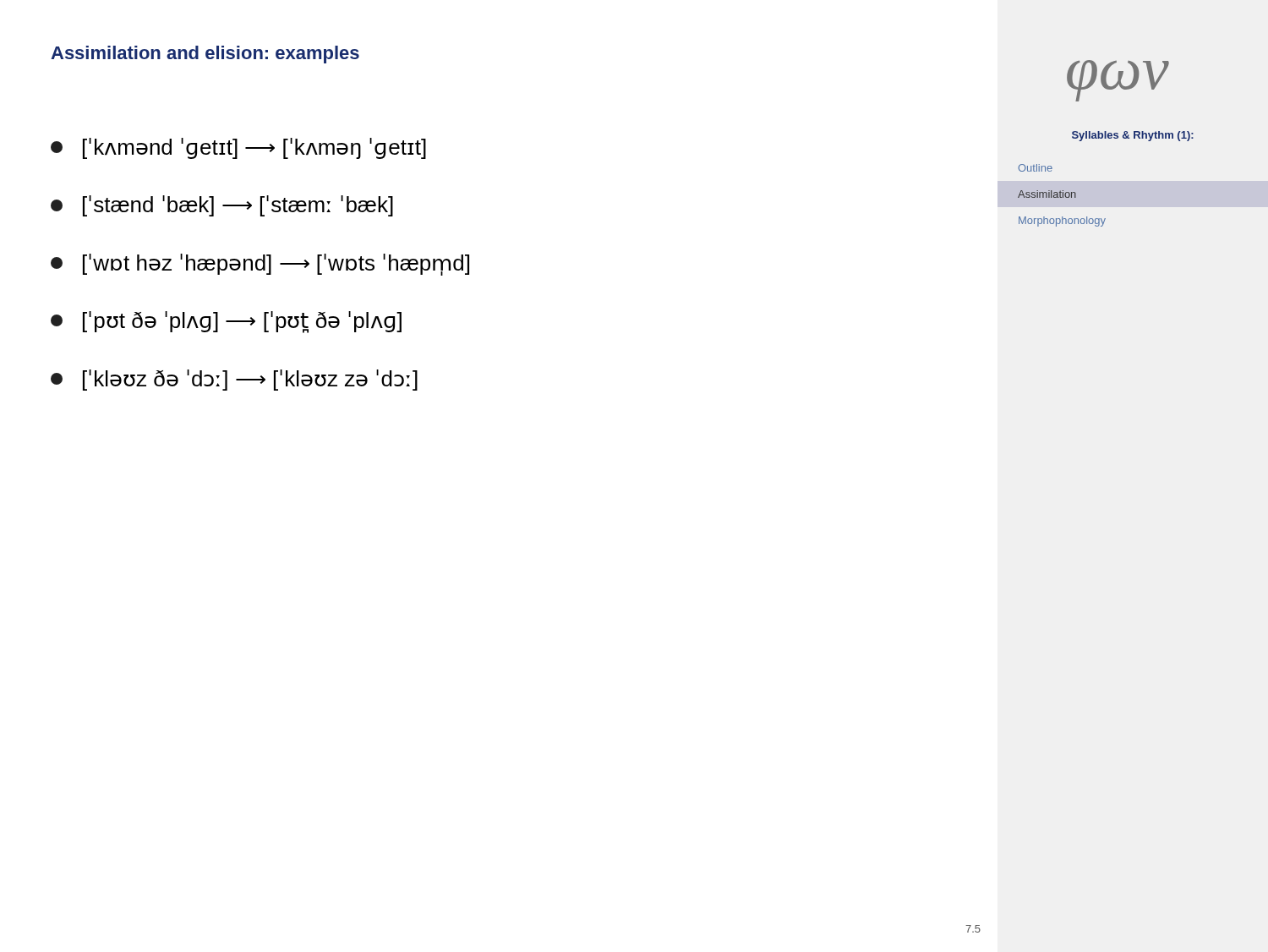Locate the block starting "[ˈkʌmənd ˈɡetɪt] ⟶ [ˈkʌməŋ ˈɡetɪt]"
Viewport: 1268px width, 952px height.
pos(239,147)
